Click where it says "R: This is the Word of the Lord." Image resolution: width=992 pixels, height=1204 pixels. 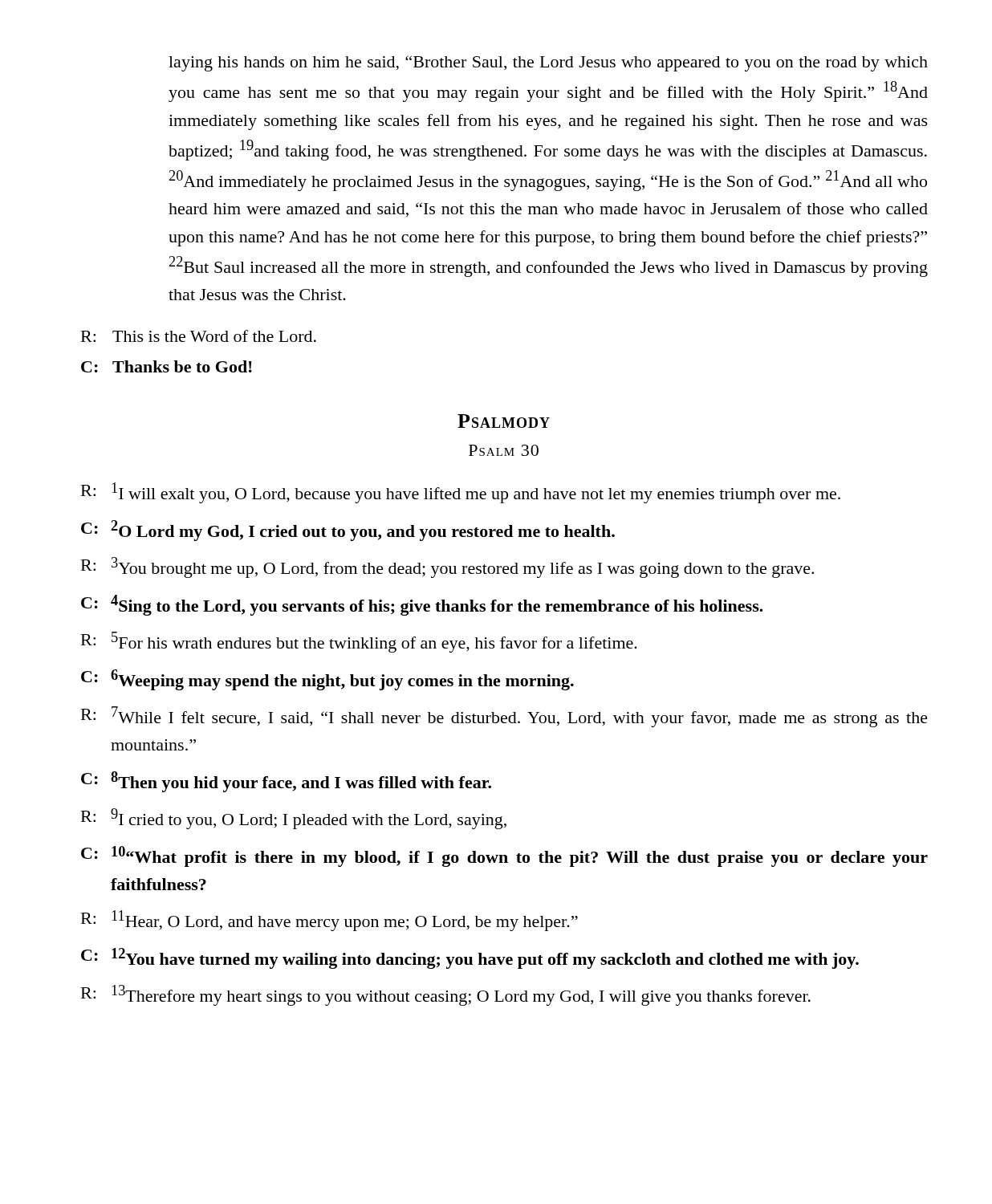199,336
